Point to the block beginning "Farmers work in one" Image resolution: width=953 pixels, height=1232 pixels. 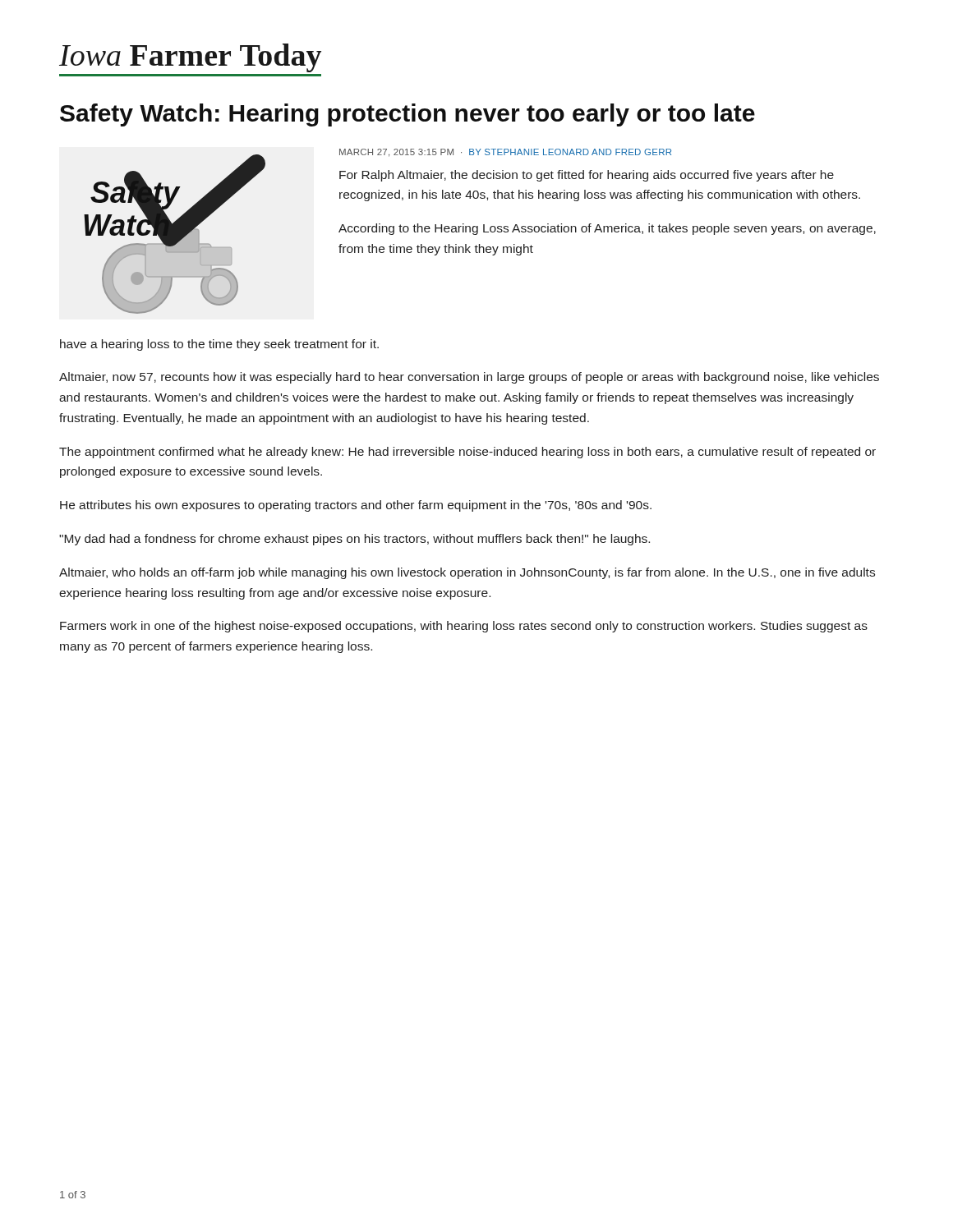click(x=463, y=636)
